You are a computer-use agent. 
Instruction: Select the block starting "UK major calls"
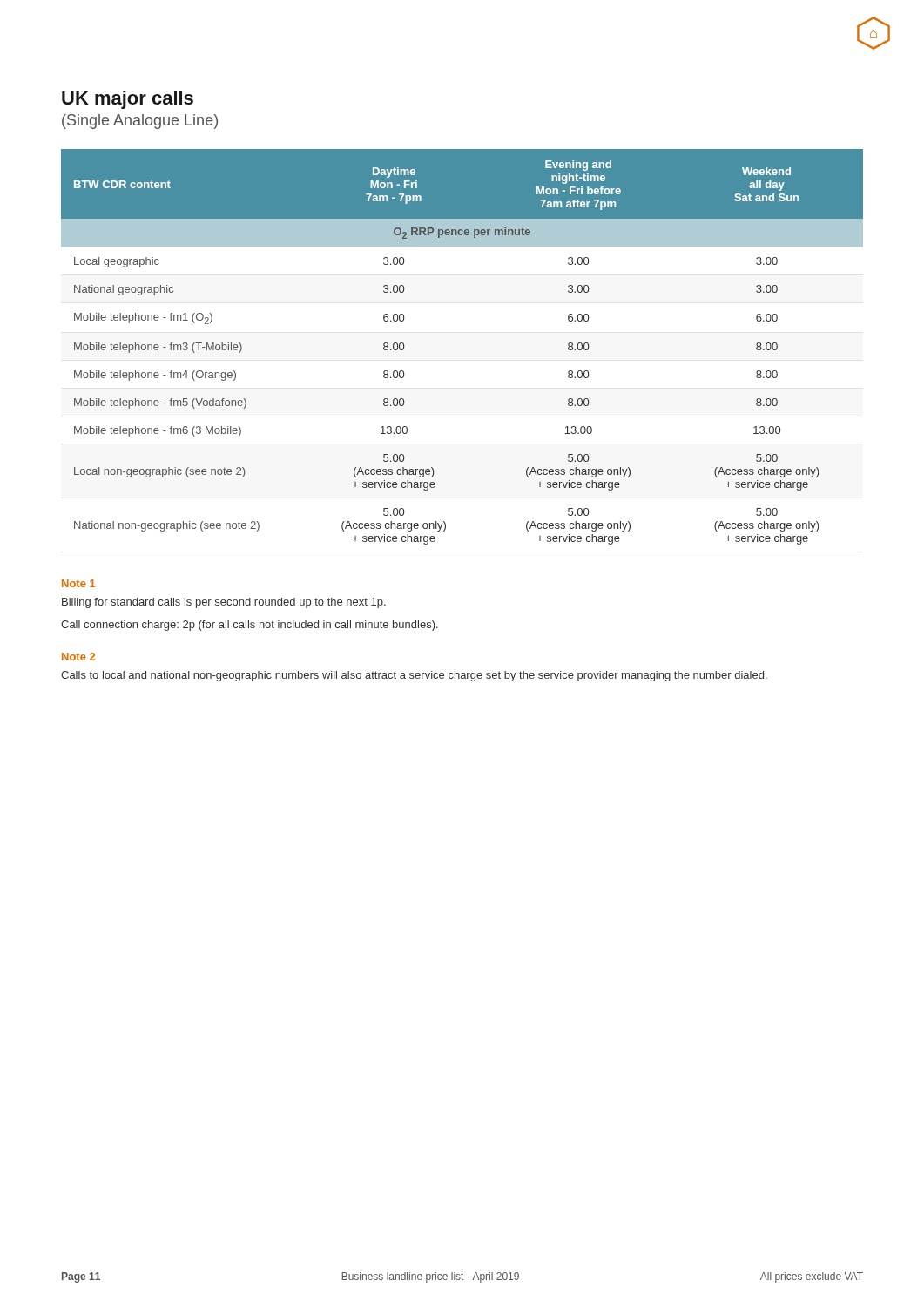[x=128, y=98]
